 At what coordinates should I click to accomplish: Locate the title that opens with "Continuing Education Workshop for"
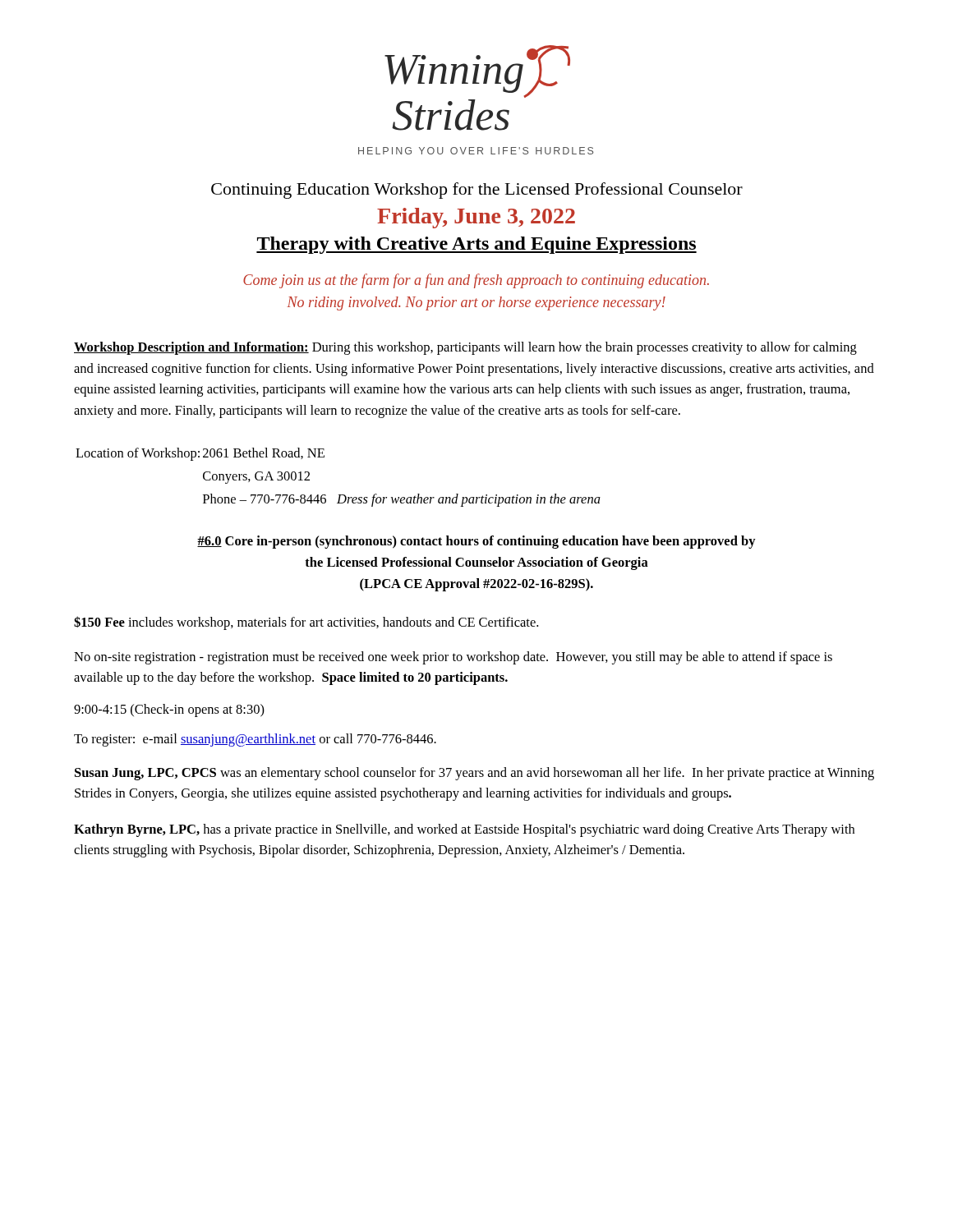click(x=476, y=216)
